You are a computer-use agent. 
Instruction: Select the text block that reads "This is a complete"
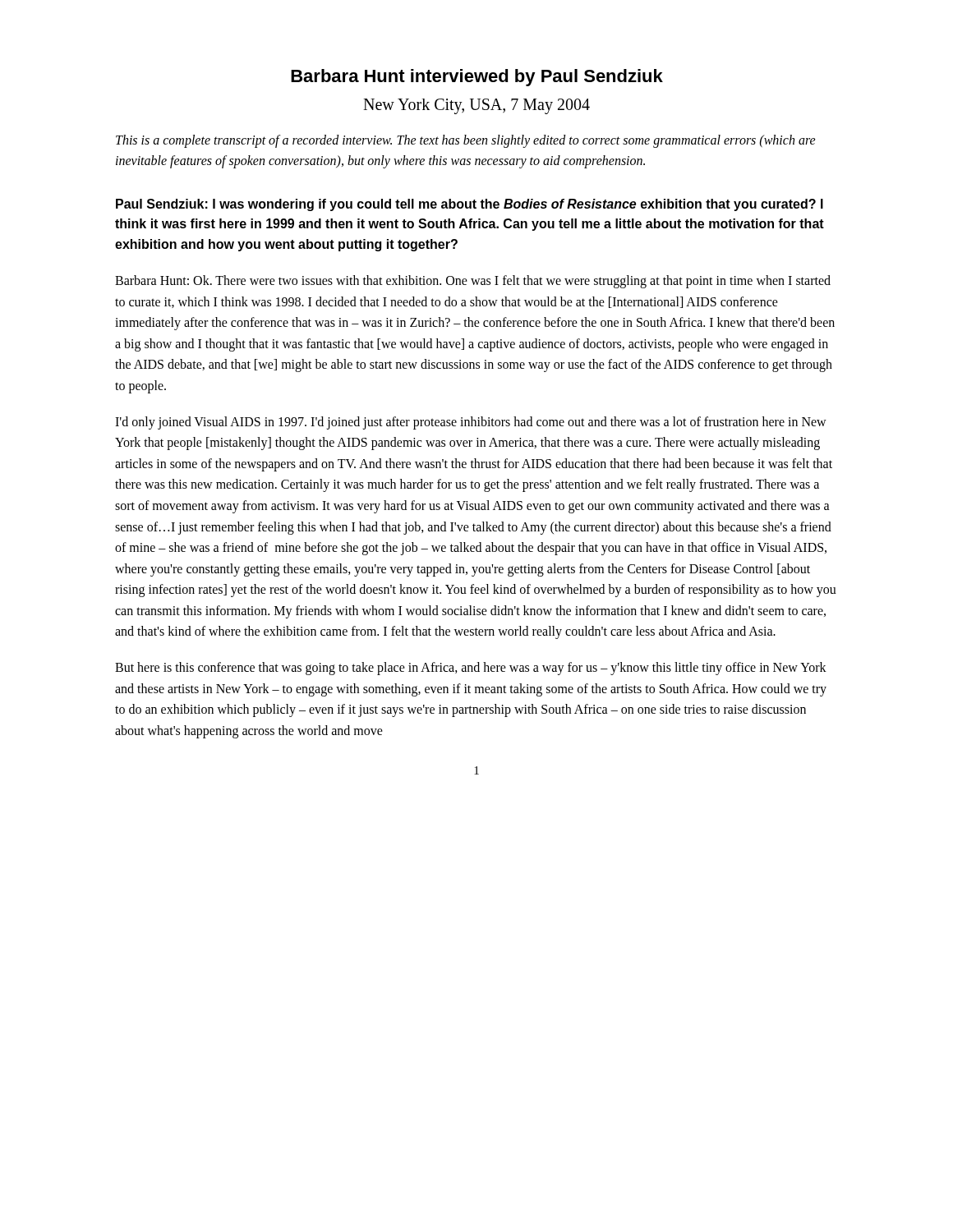pos(465,150)
